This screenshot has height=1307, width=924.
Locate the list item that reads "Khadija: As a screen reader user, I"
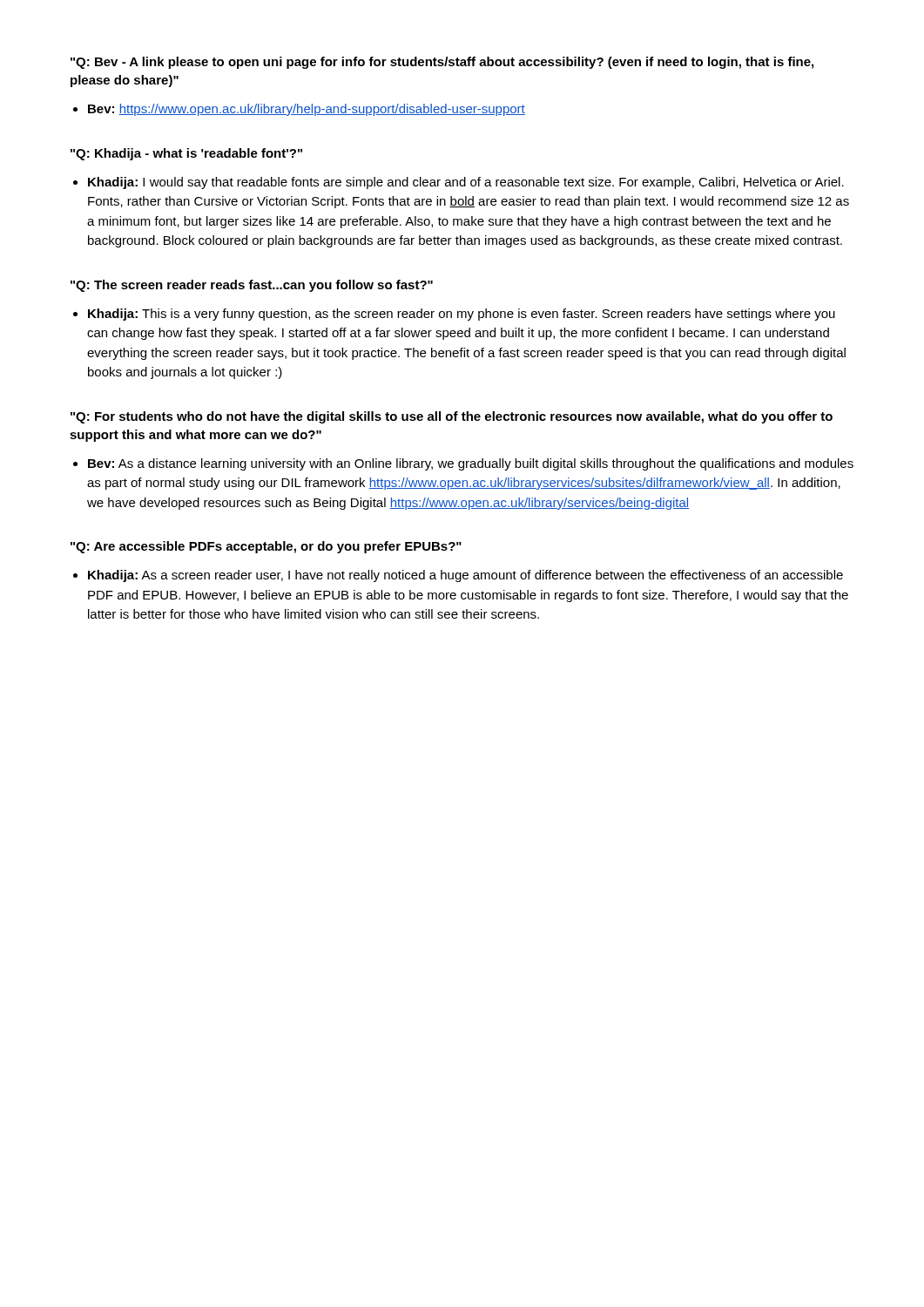point(471,595)
